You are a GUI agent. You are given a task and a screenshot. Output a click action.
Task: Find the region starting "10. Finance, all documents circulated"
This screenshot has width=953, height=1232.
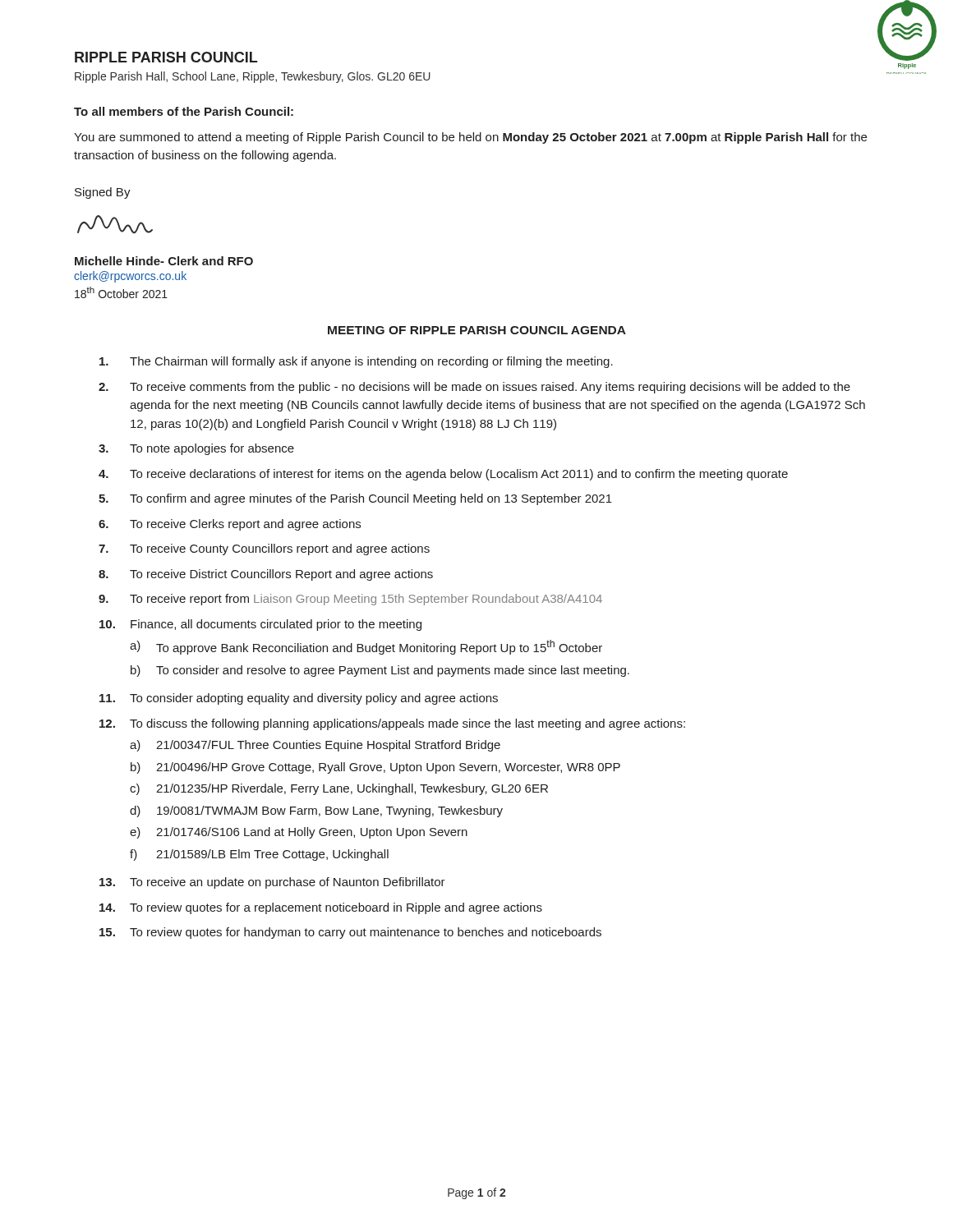489,649
